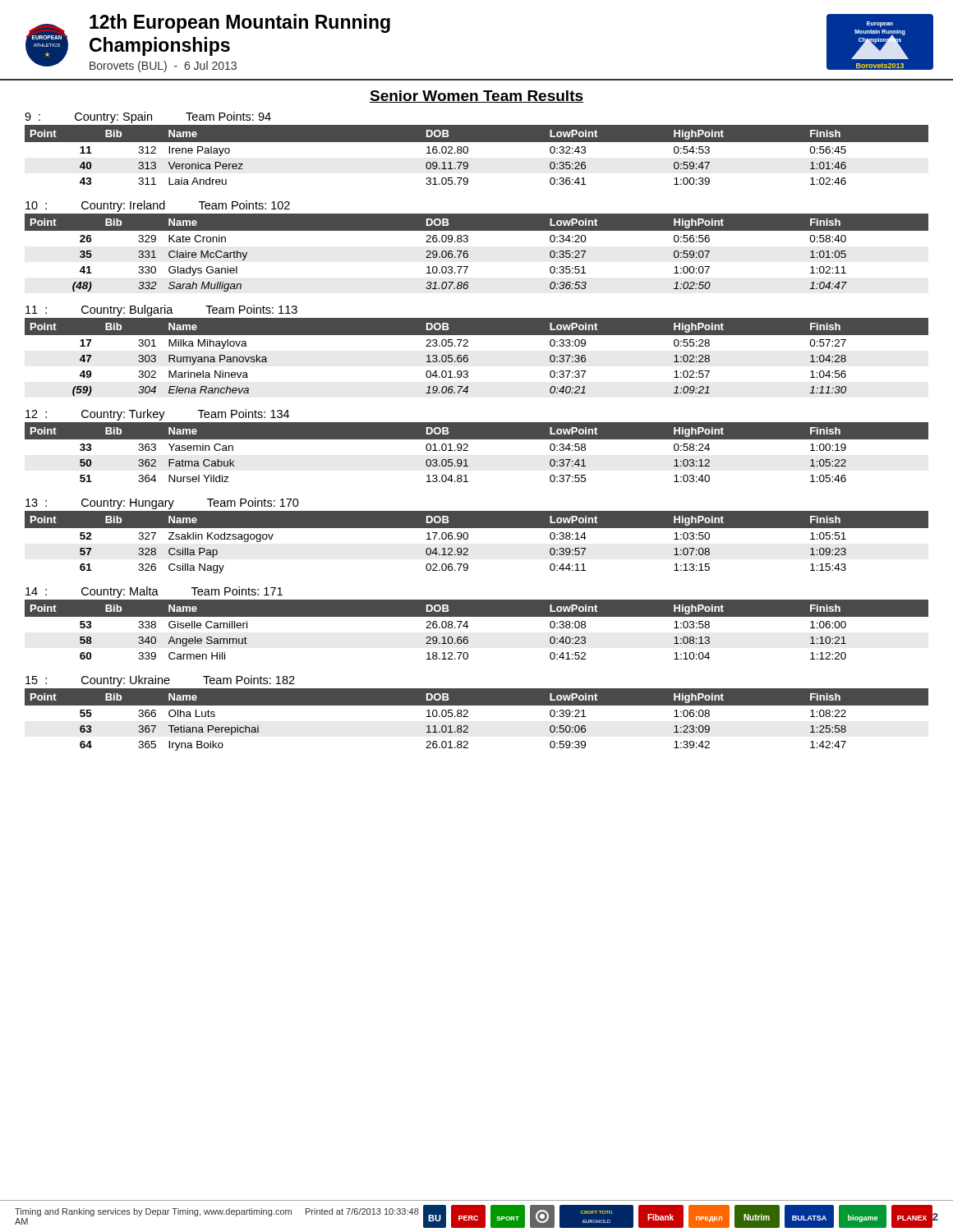
Task: Locate the table with the text "Fatma Cabuk"
Action: point(476,447)
